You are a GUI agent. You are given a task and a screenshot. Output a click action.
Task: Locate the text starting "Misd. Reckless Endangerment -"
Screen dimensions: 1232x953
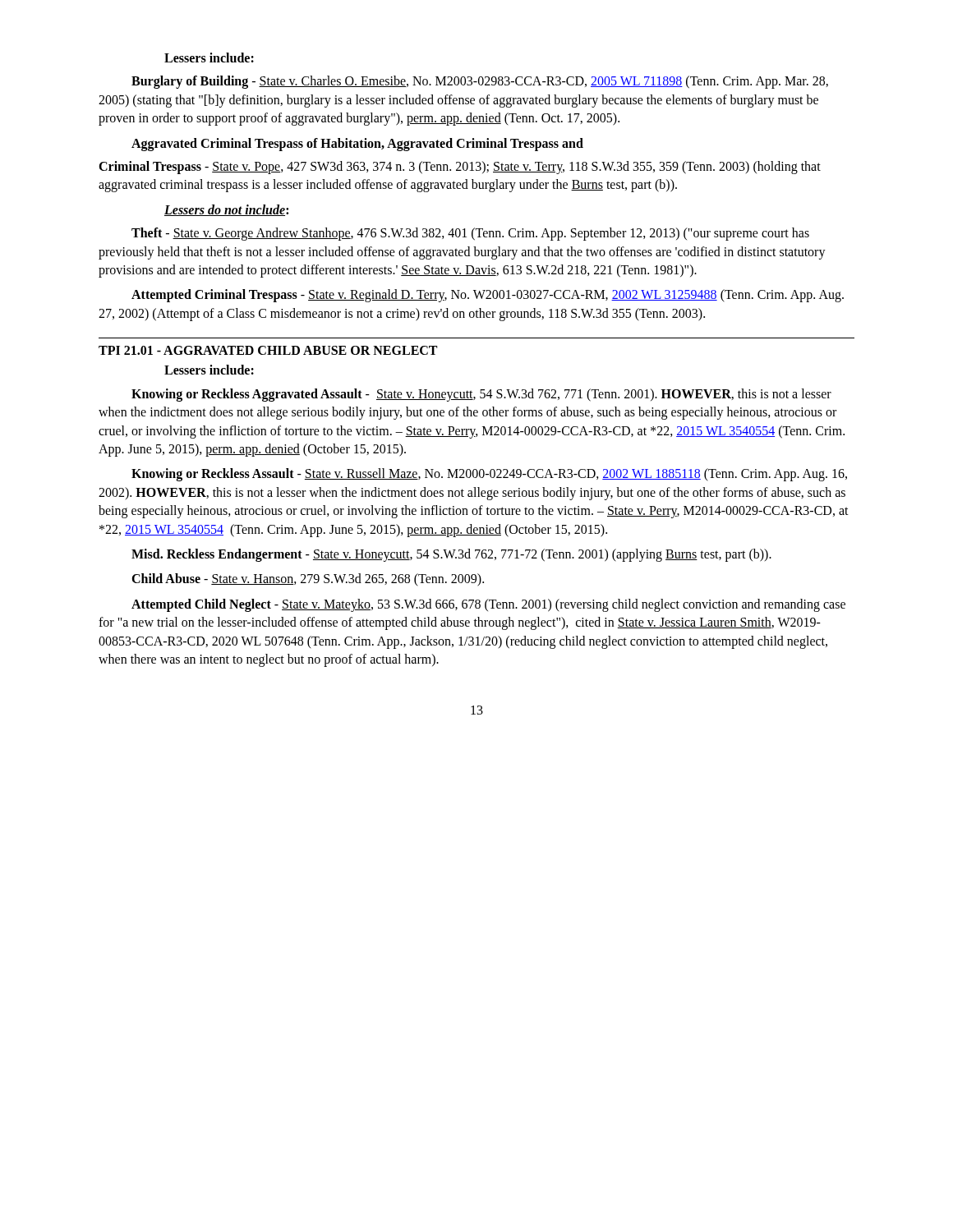tap(476, 555)
